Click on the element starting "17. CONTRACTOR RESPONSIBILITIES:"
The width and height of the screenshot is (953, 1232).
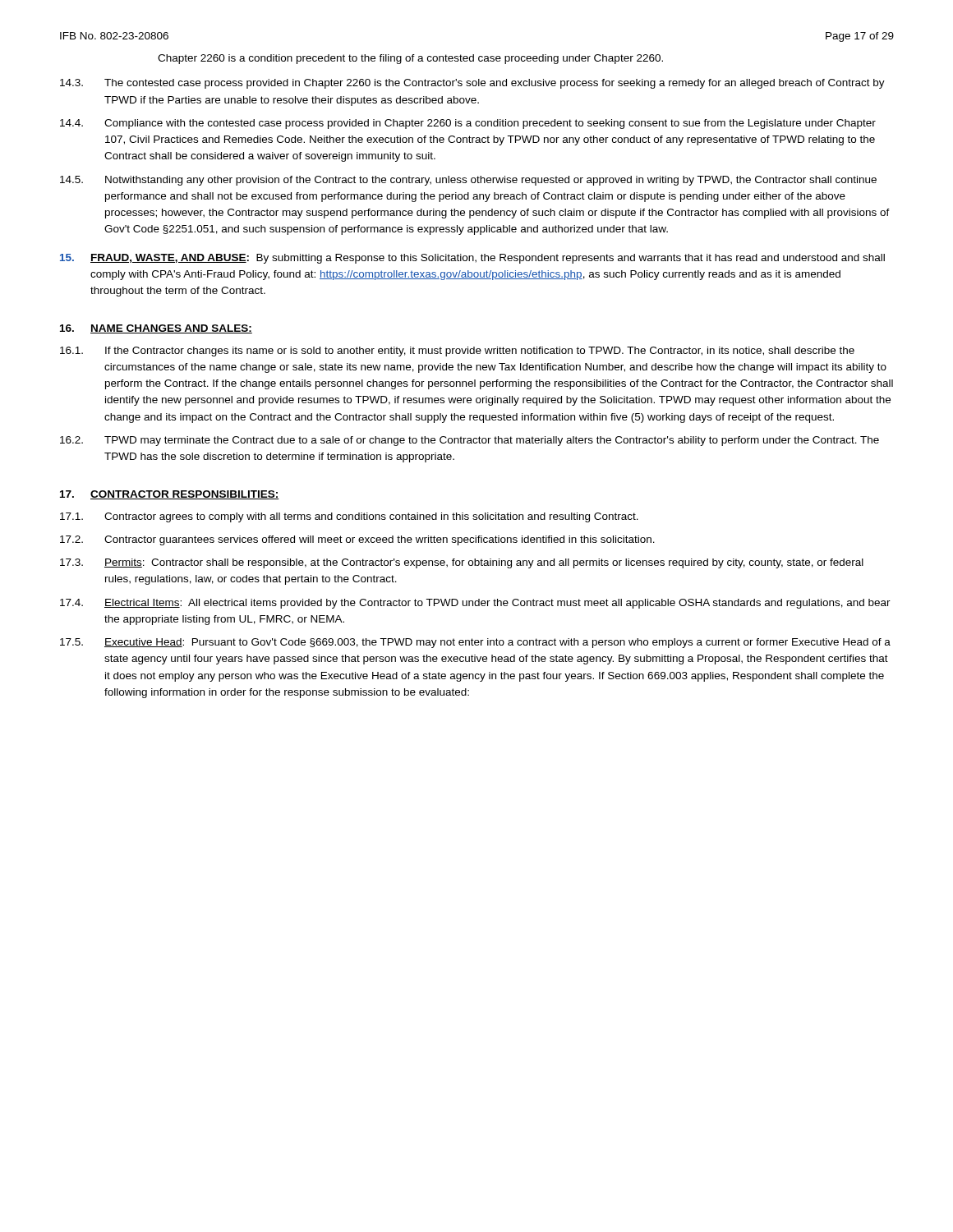tap(169, 495)
